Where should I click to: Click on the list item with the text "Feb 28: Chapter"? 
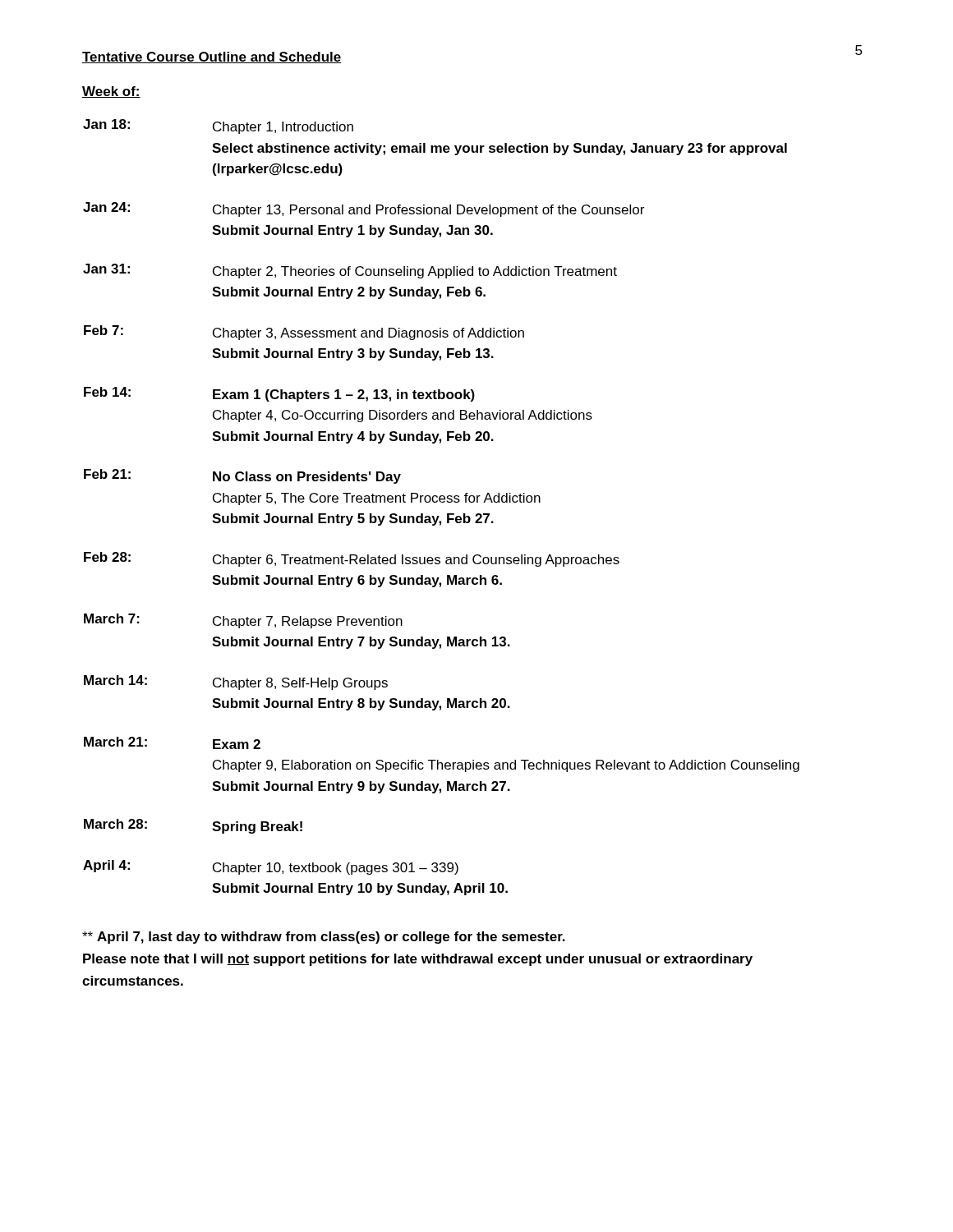coord(468,578)
